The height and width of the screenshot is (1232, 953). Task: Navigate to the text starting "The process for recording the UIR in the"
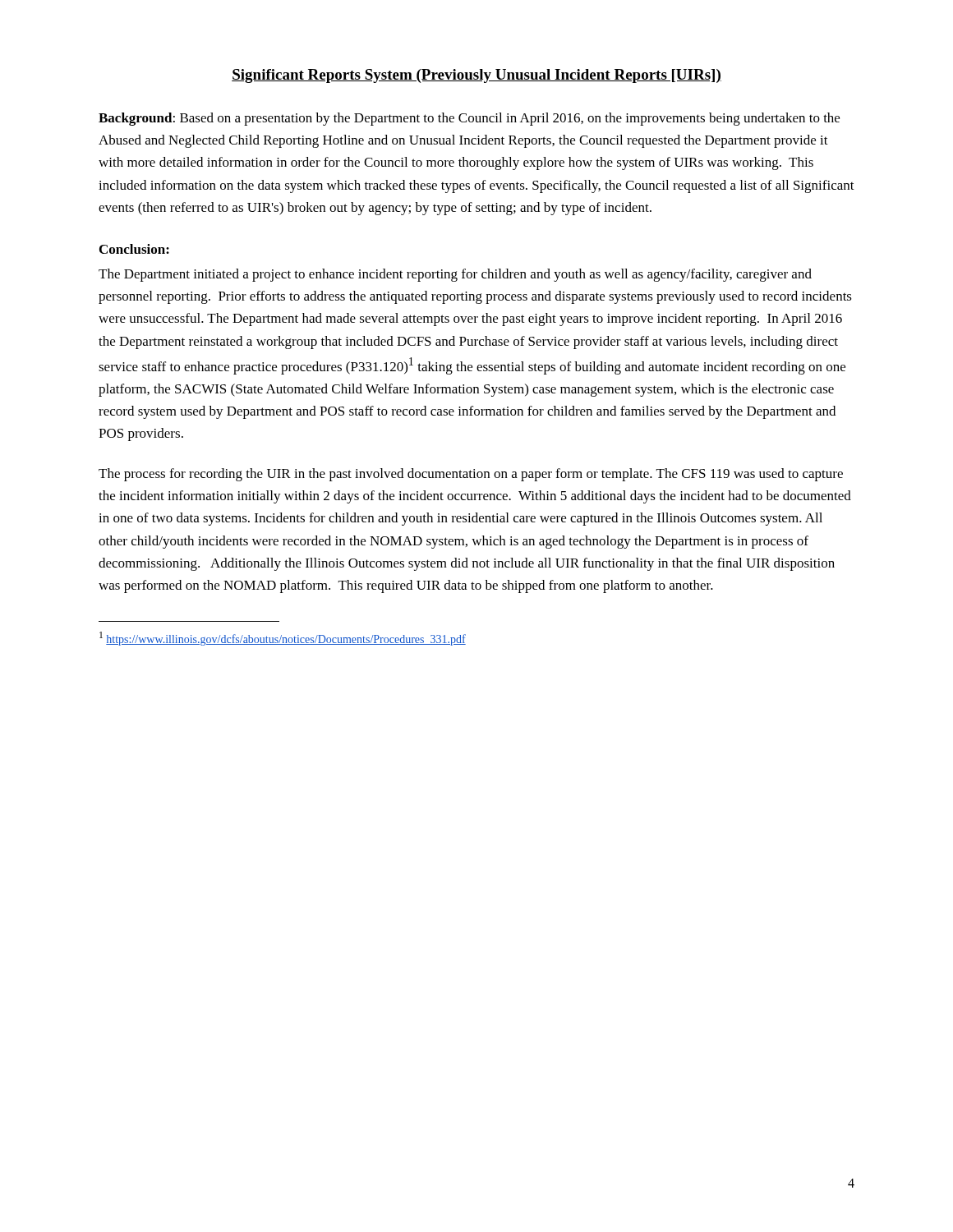click(x=475, y=529)
